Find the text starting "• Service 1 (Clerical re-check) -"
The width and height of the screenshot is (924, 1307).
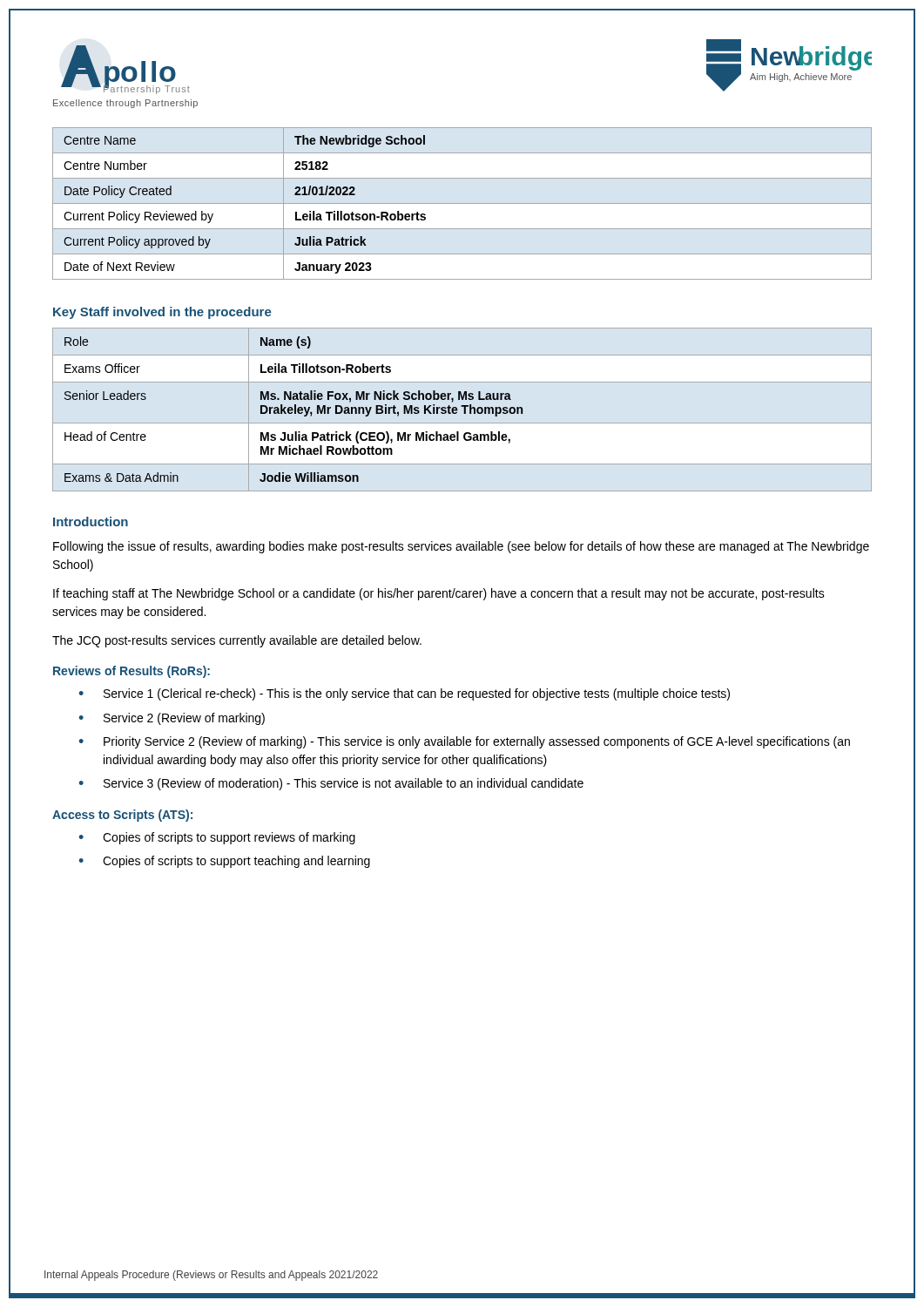click(x=475, y=694)
